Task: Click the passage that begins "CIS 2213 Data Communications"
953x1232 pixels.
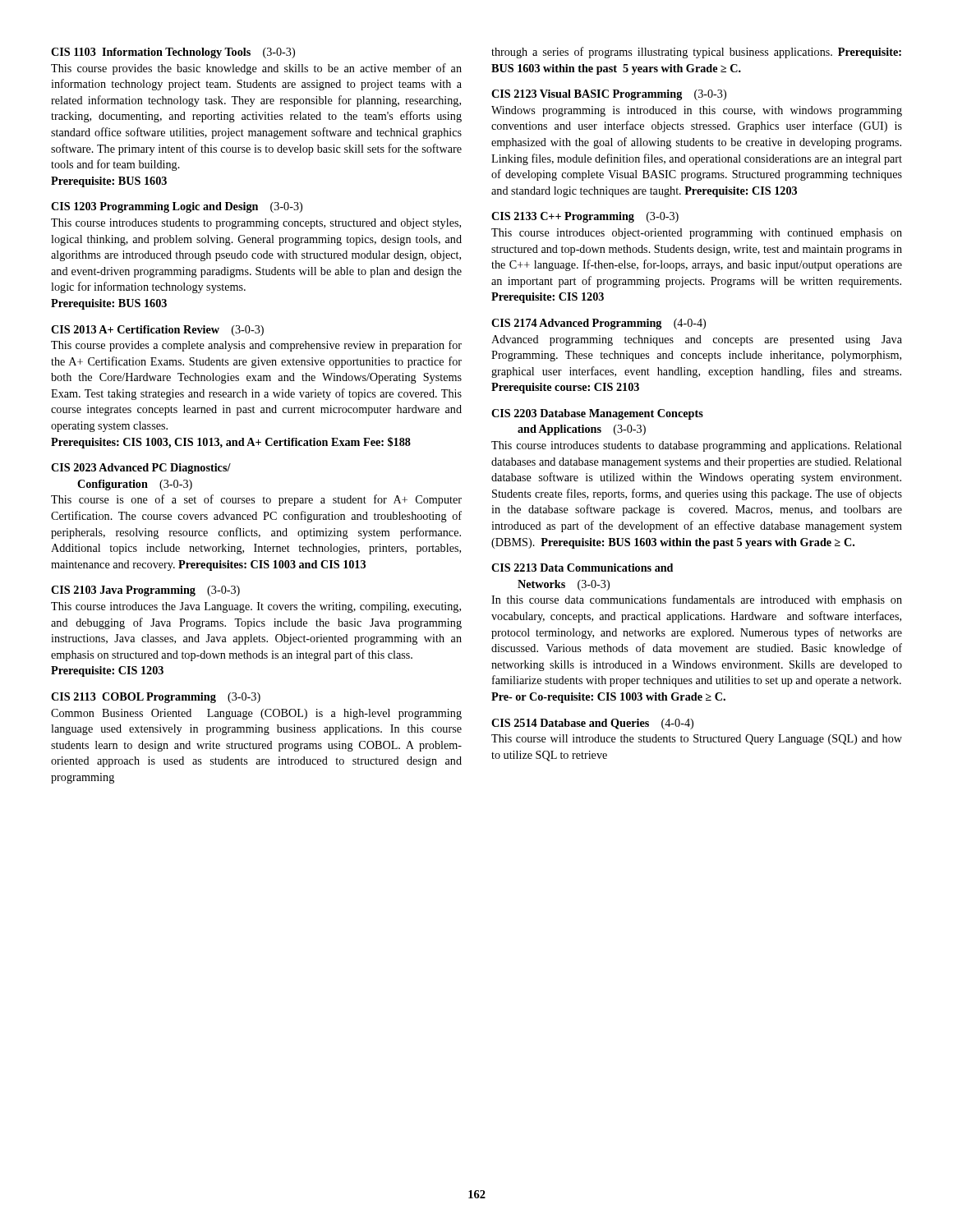Action: pos(697,633)
